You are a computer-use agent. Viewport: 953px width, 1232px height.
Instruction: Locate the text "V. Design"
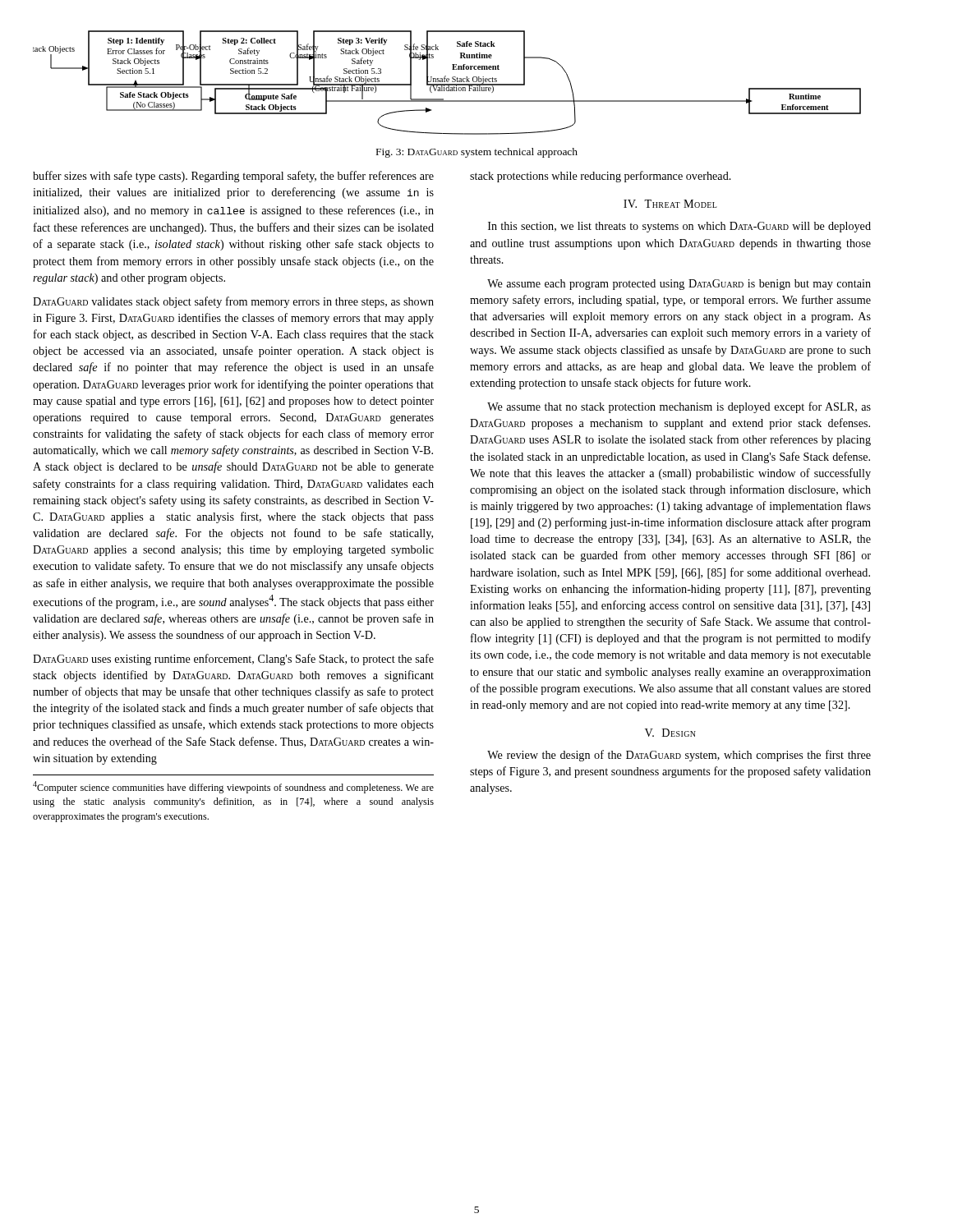(x=670, y=733)
